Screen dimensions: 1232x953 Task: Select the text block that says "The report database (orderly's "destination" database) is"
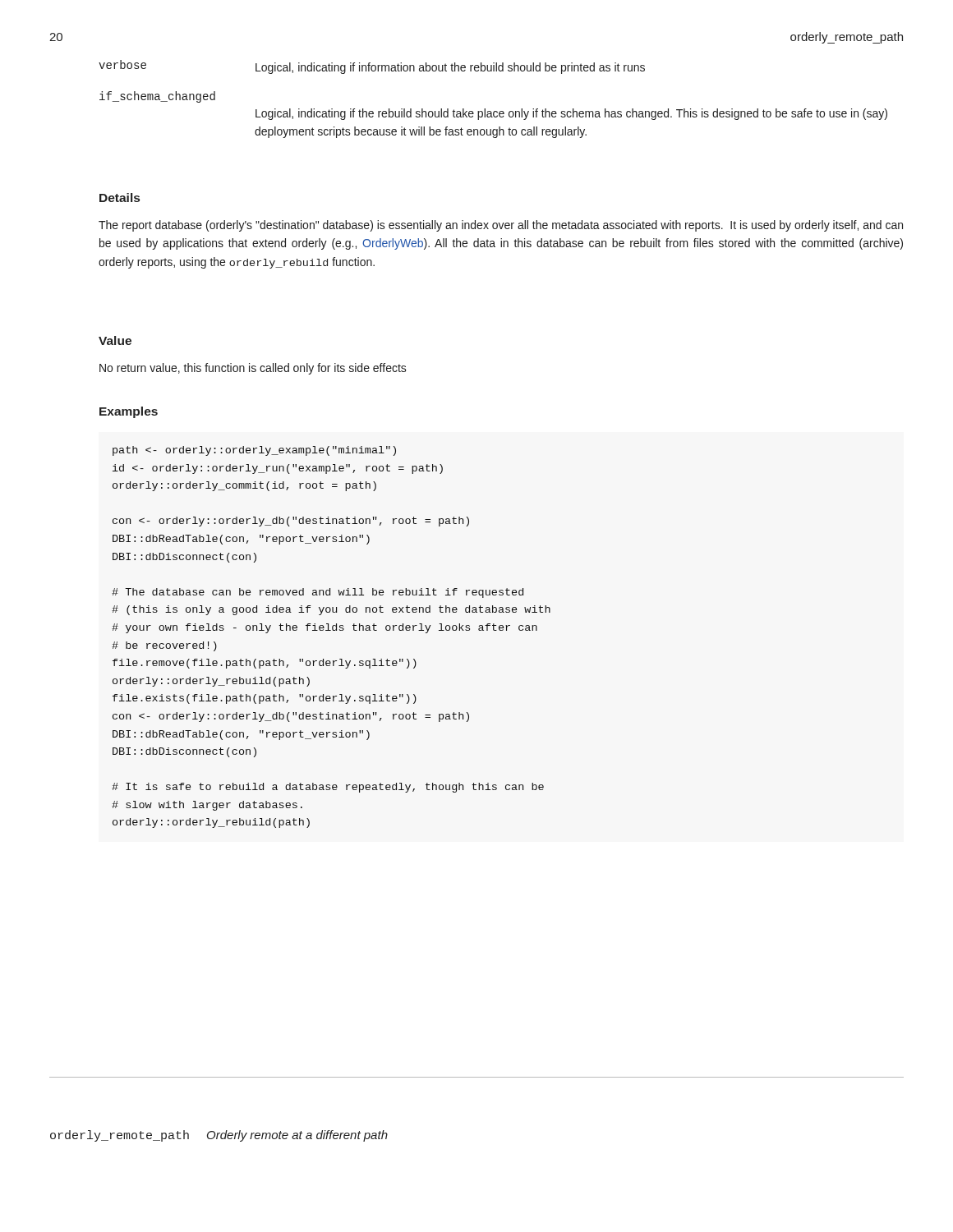coord(501,244)
